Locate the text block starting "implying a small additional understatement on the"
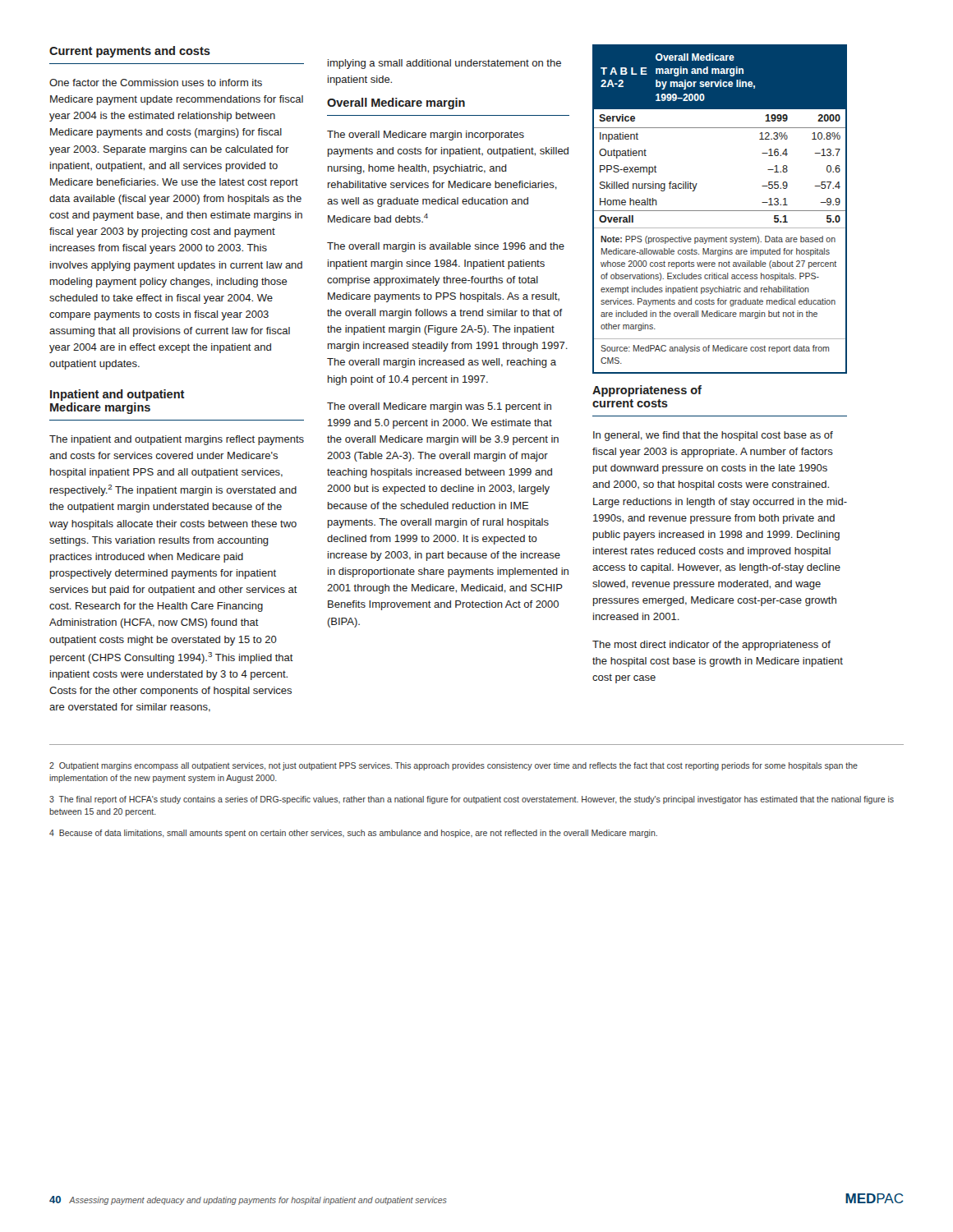This screenshot has height=1232, width=953. 448,72
